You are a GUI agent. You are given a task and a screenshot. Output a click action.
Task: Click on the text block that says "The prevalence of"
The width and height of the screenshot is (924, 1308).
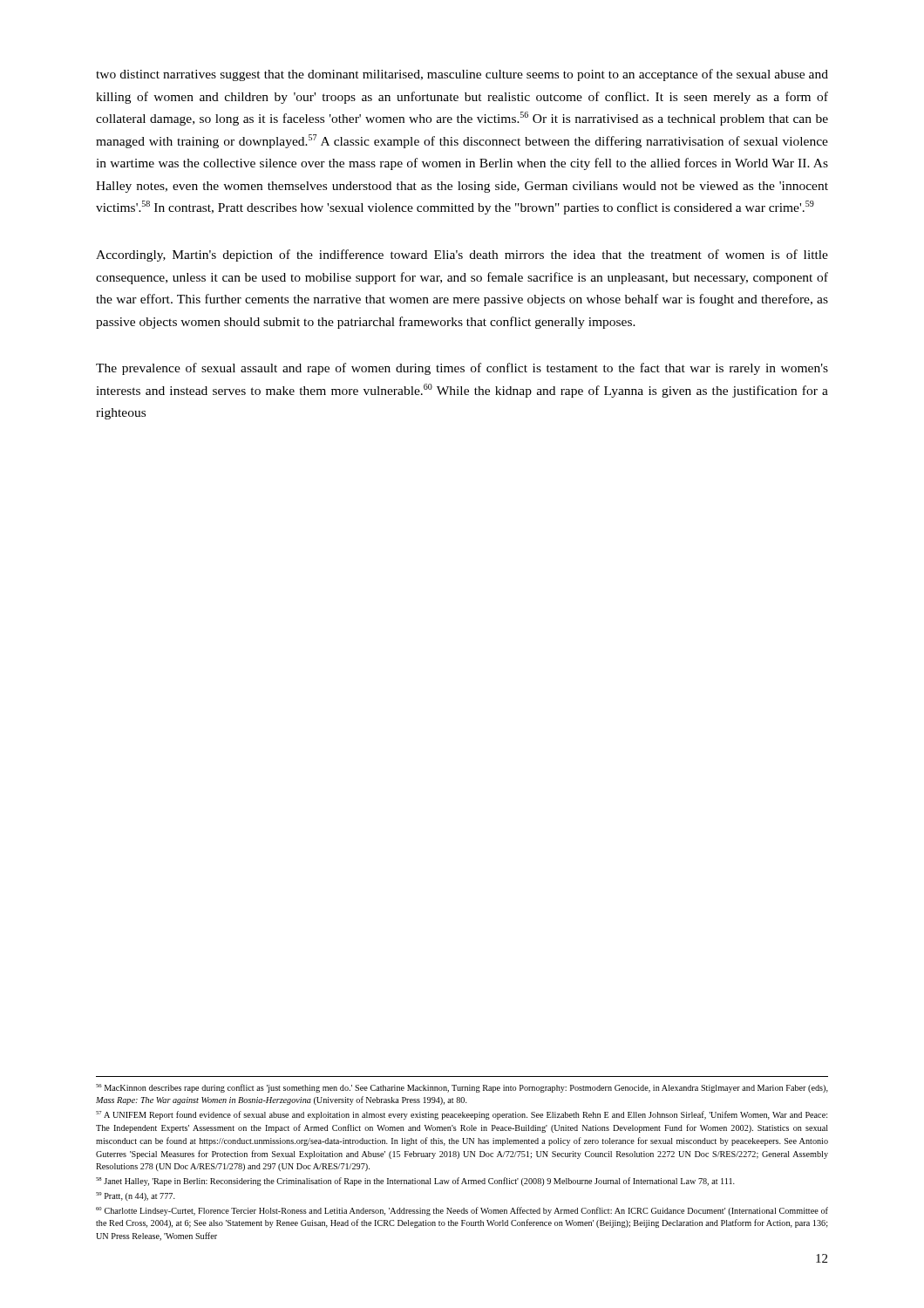pos(462,390)
